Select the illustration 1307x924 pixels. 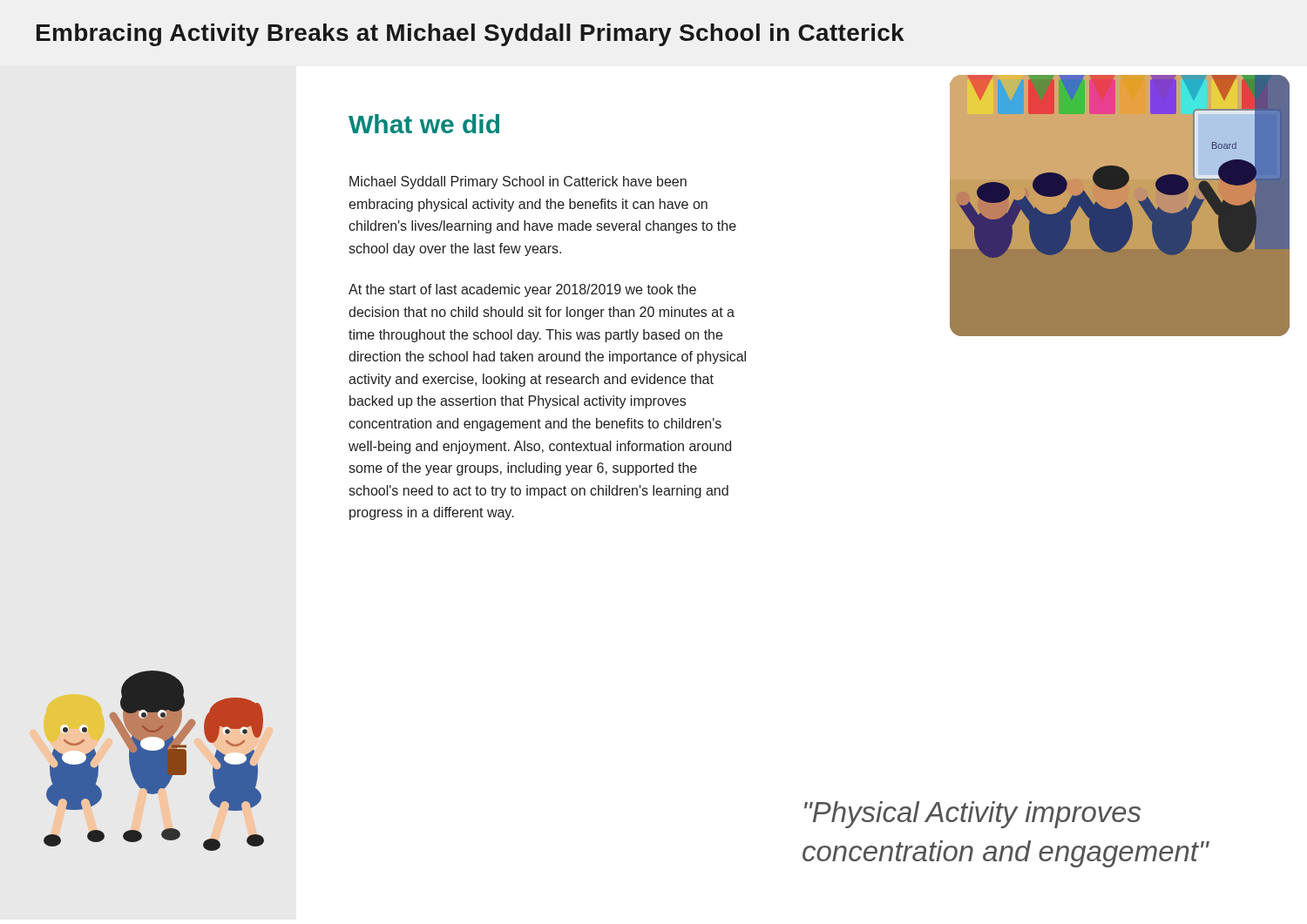click(148, 744)
